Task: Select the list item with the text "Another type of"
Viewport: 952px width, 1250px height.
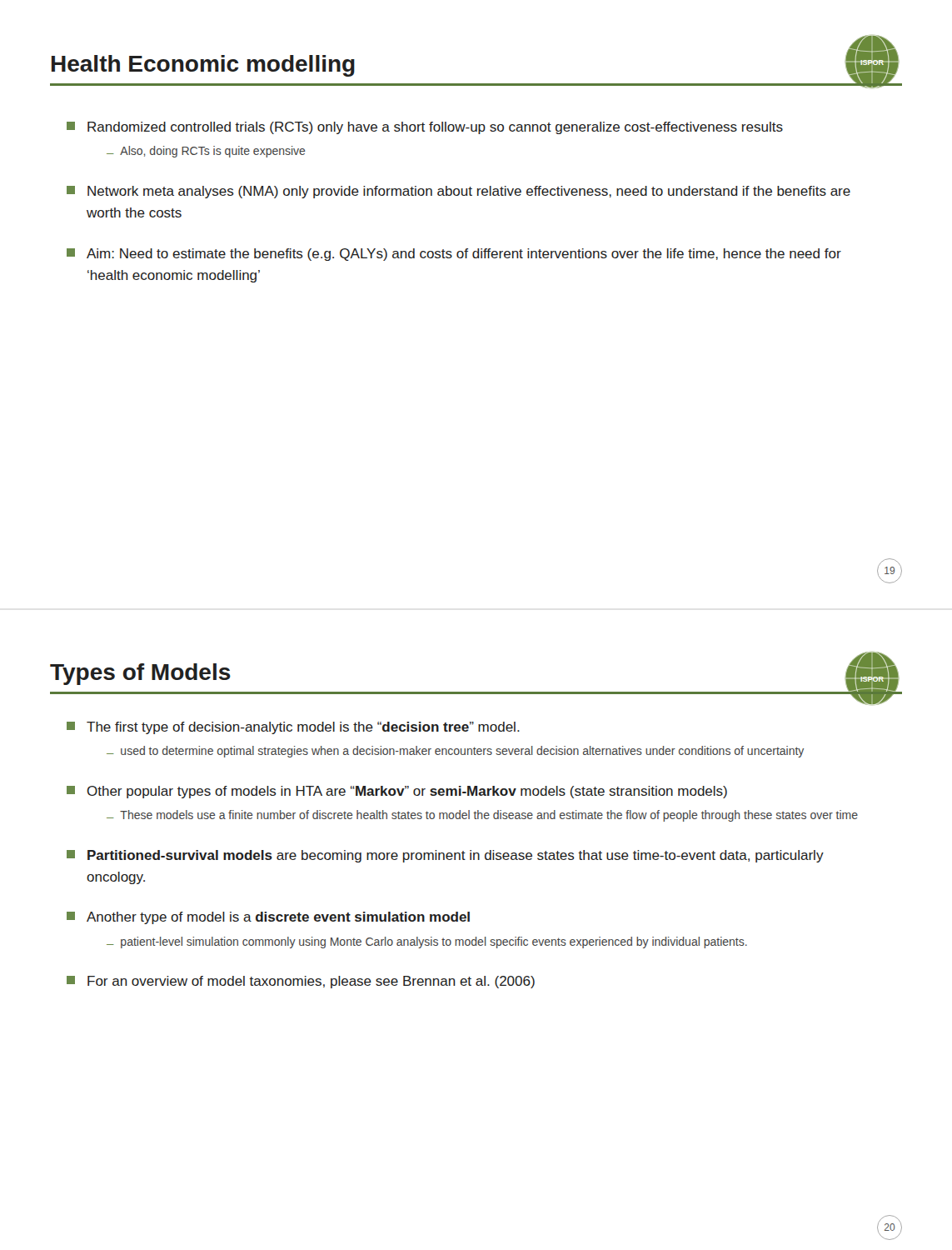Action: [x=407, y=930]
